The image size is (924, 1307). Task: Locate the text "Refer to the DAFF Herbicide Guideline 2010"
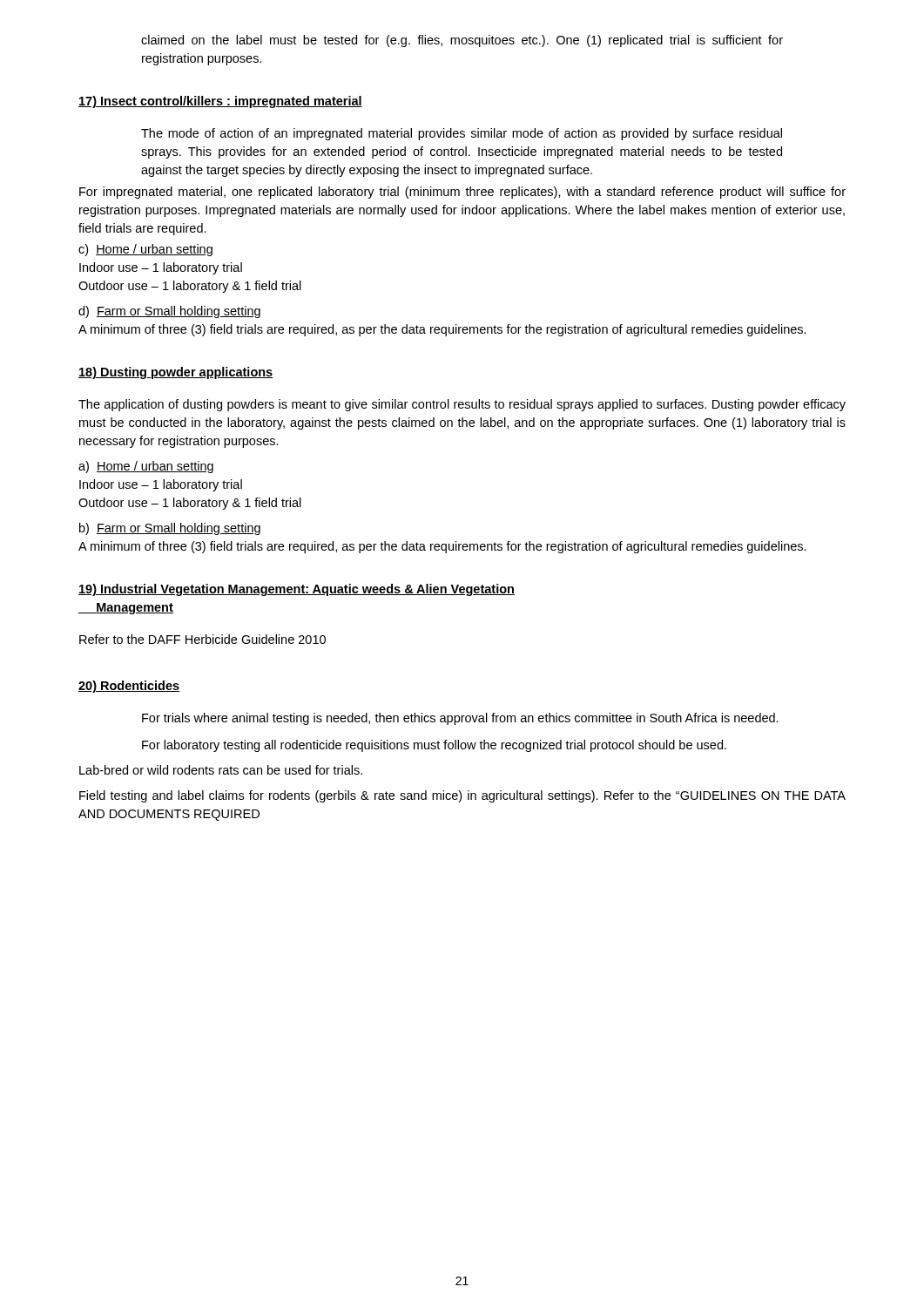click(202, 639)
